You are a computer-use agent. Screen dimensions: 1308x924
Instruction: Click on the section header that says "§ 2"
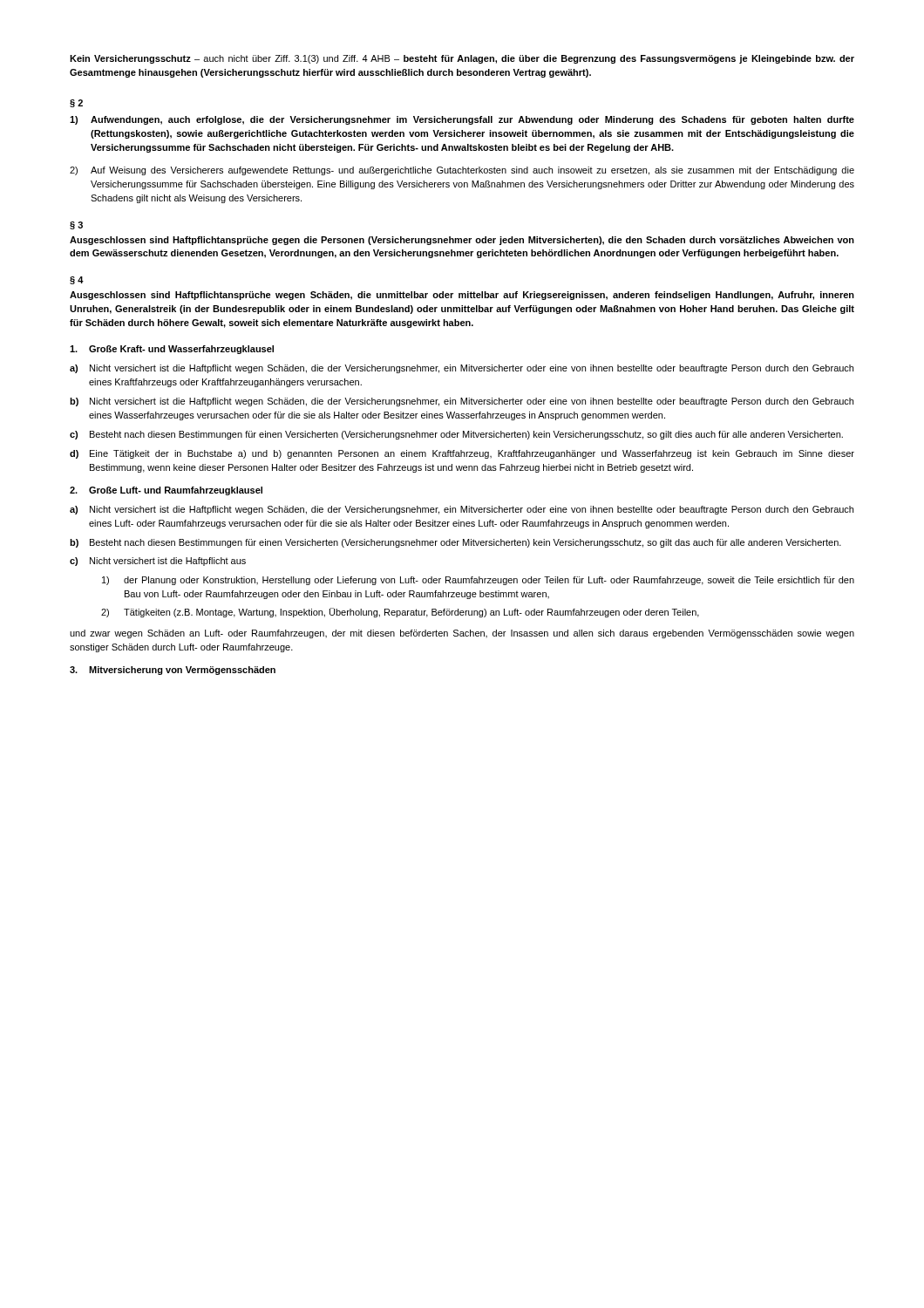(76, 103)
